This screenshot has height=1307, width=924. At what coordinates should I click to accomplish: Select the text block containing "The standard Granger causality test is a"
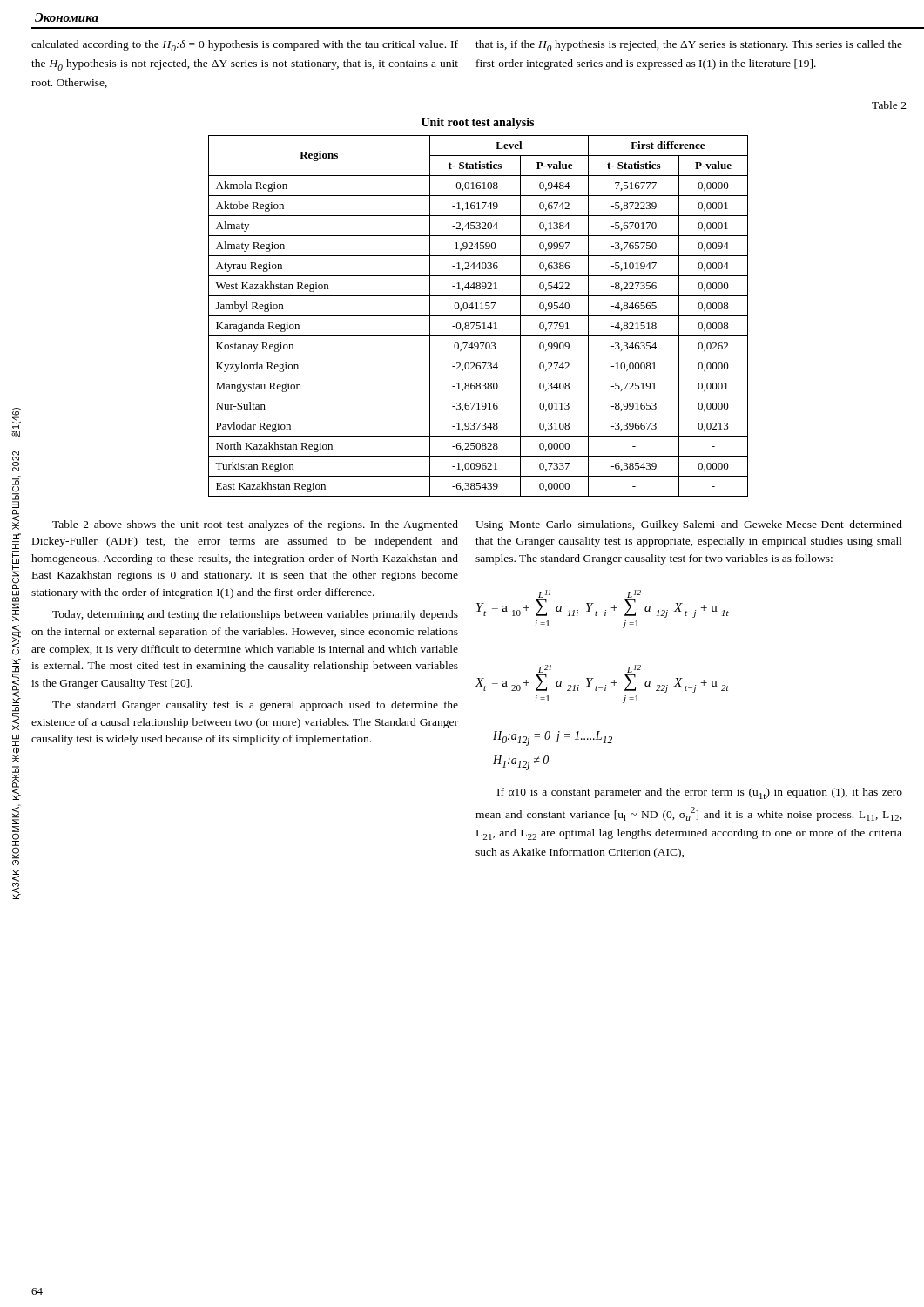coord(245,722)
